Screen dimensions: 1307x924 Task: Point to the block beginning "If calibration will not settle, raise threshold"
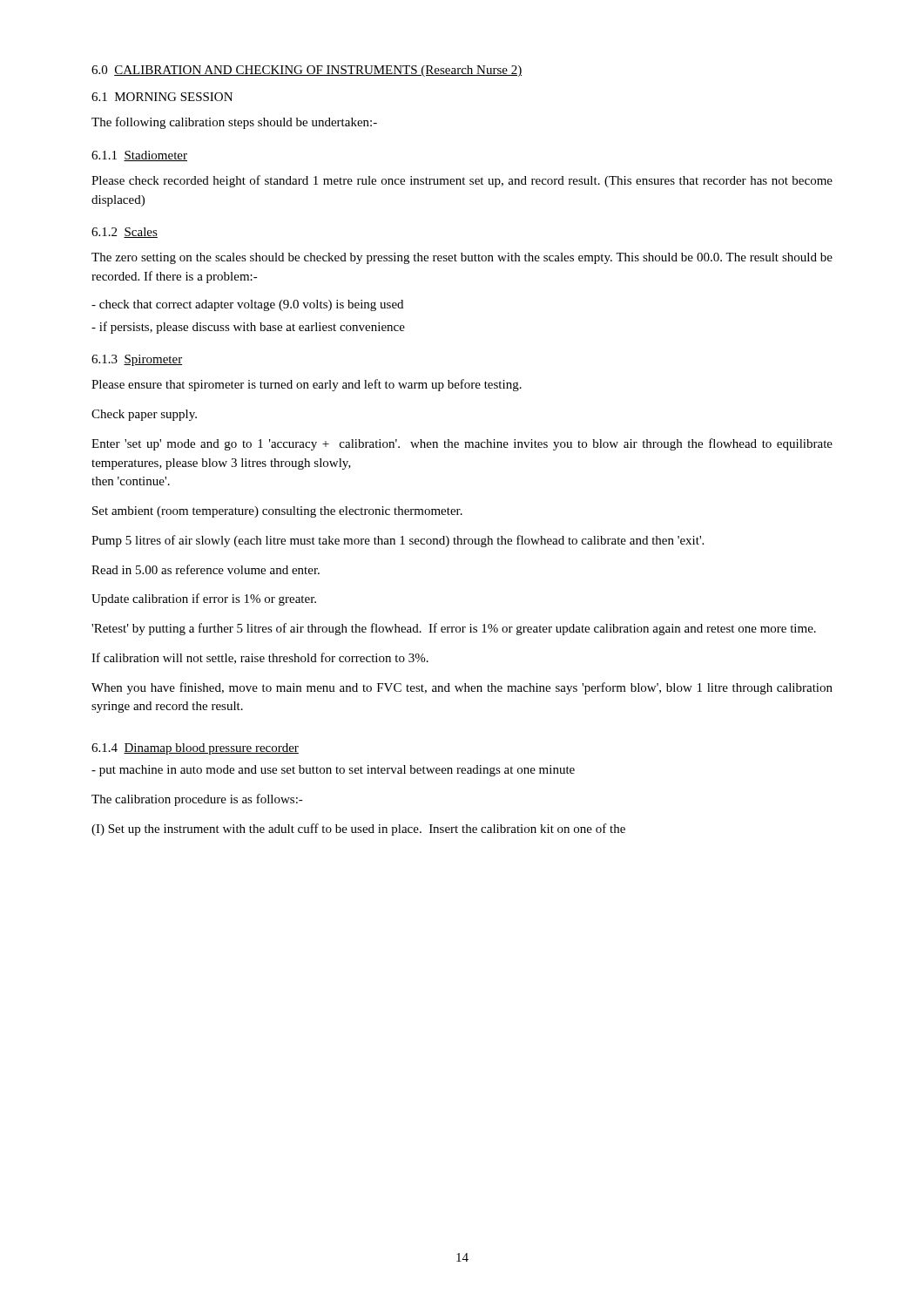tap(260, 658)
